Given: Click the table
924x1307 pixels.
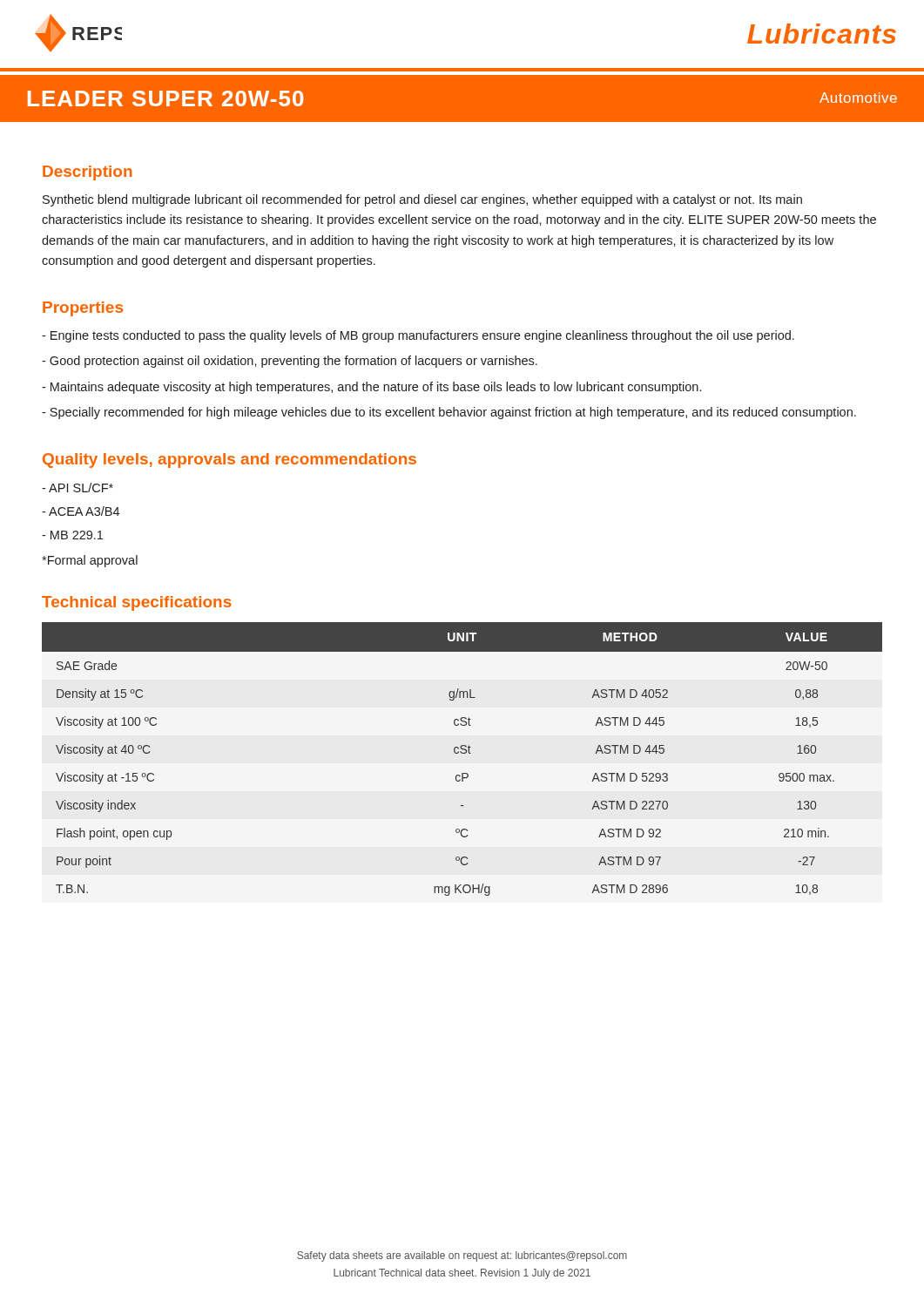Looking at the screenshot, I should pyautogui.click(x=462, y=762).
